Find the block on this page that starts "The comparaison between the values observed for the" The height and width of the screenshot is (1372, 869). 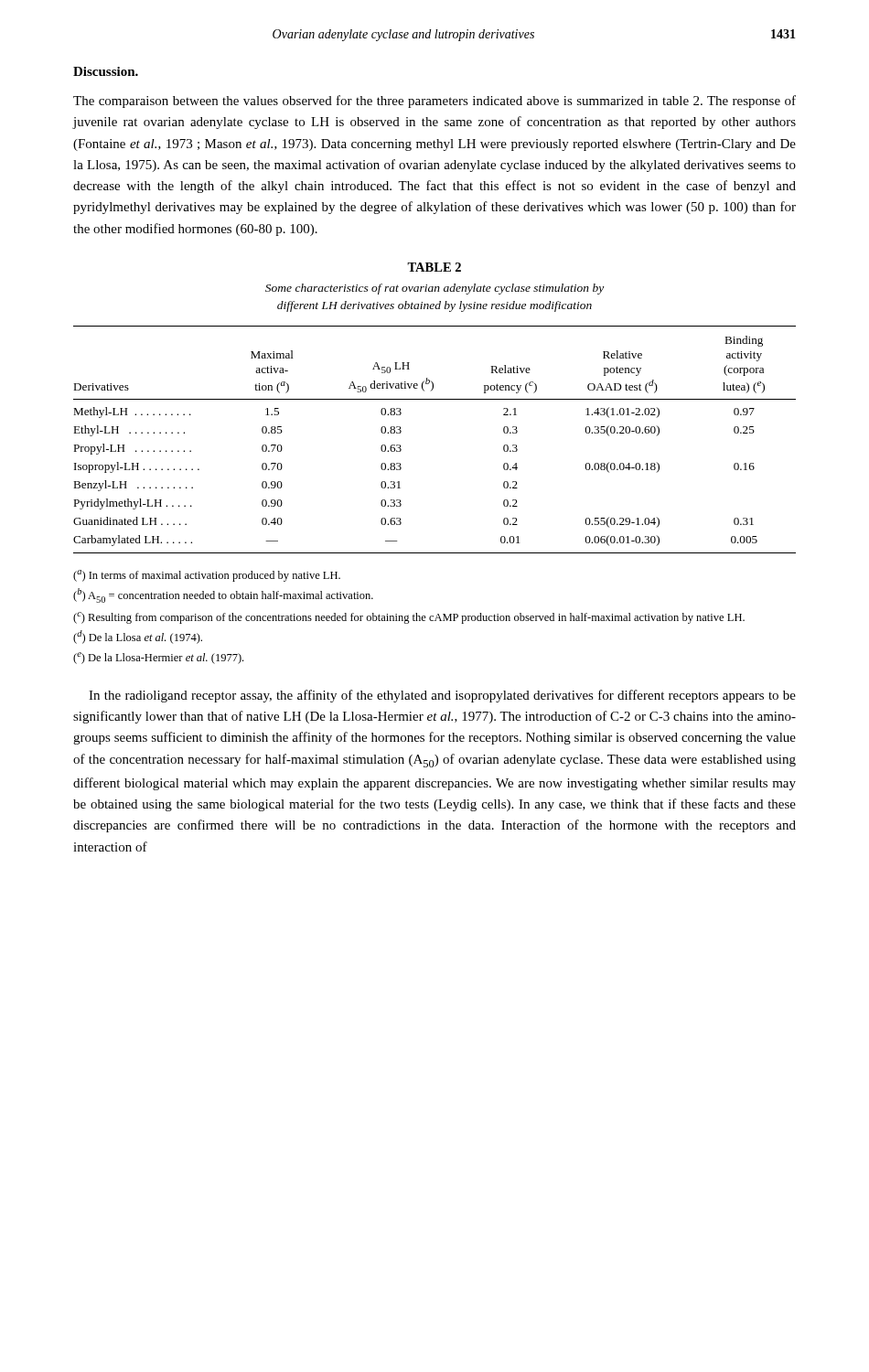pos(434,164)
